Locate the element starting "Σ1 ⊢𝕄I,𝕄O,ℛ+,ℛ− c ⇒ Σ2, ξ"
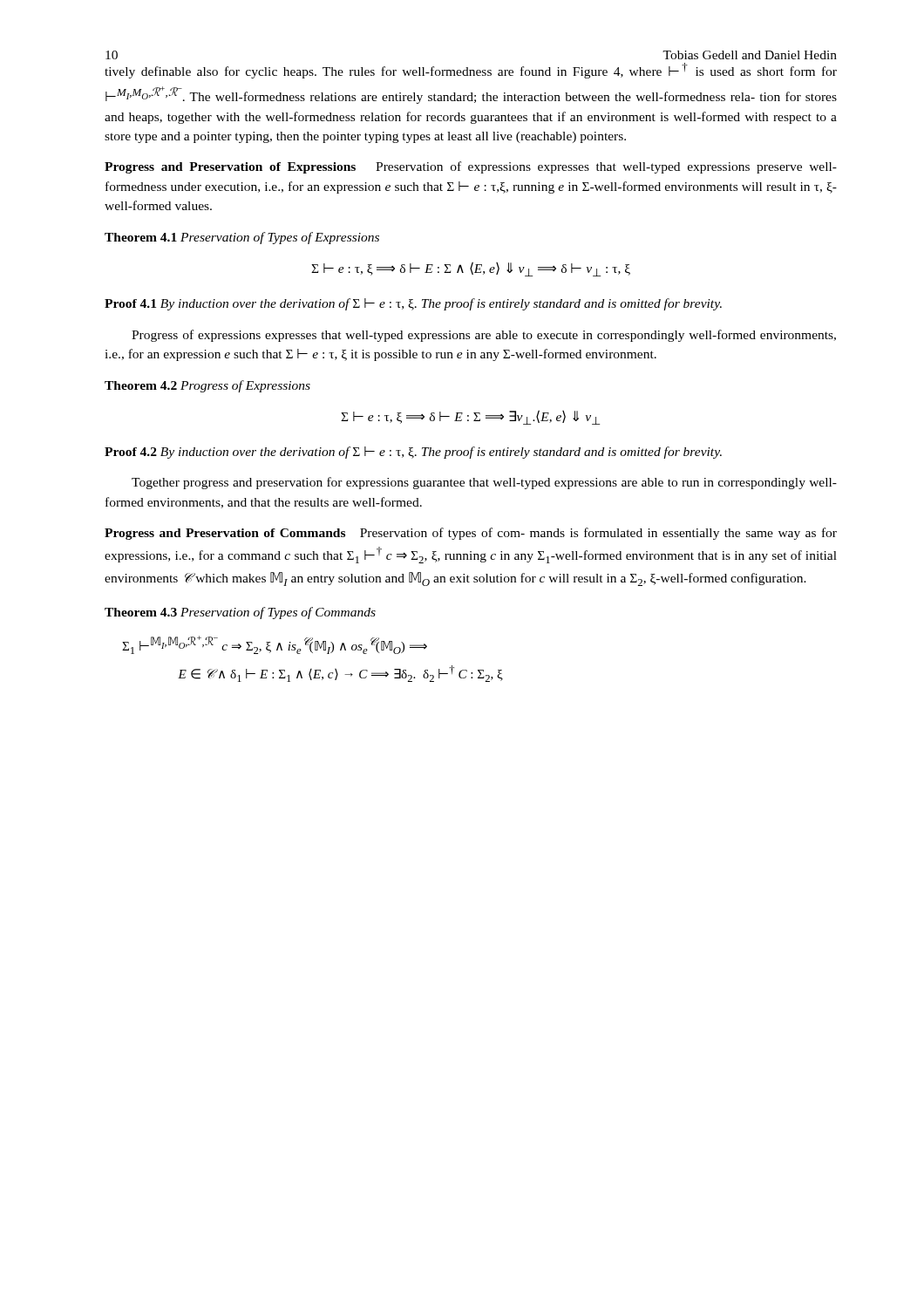924x1308 pixels. [x=312, y=659]
